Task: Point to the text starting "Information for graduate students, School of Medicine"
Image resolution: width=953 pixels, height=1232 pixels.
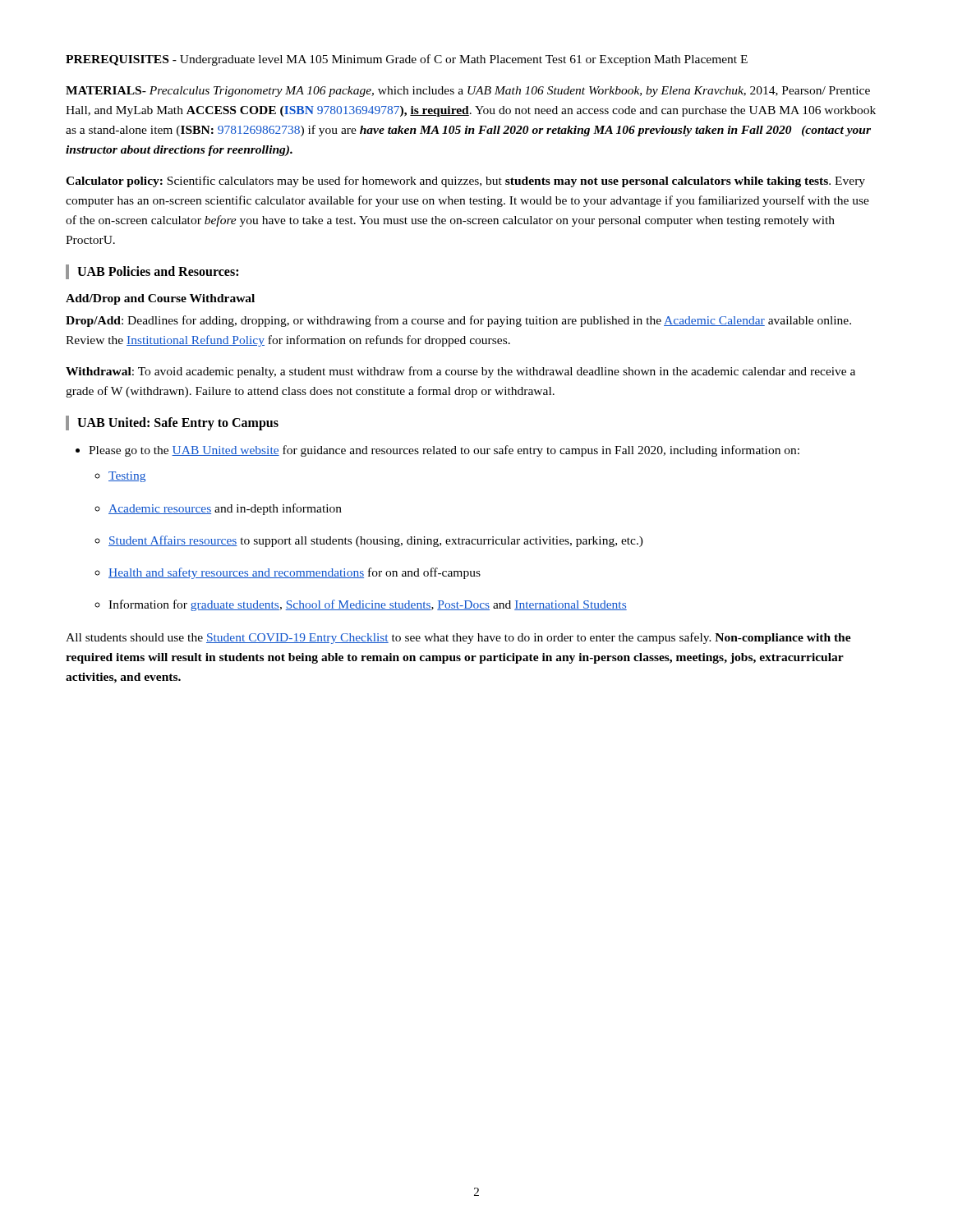Action: coord(368,604)
